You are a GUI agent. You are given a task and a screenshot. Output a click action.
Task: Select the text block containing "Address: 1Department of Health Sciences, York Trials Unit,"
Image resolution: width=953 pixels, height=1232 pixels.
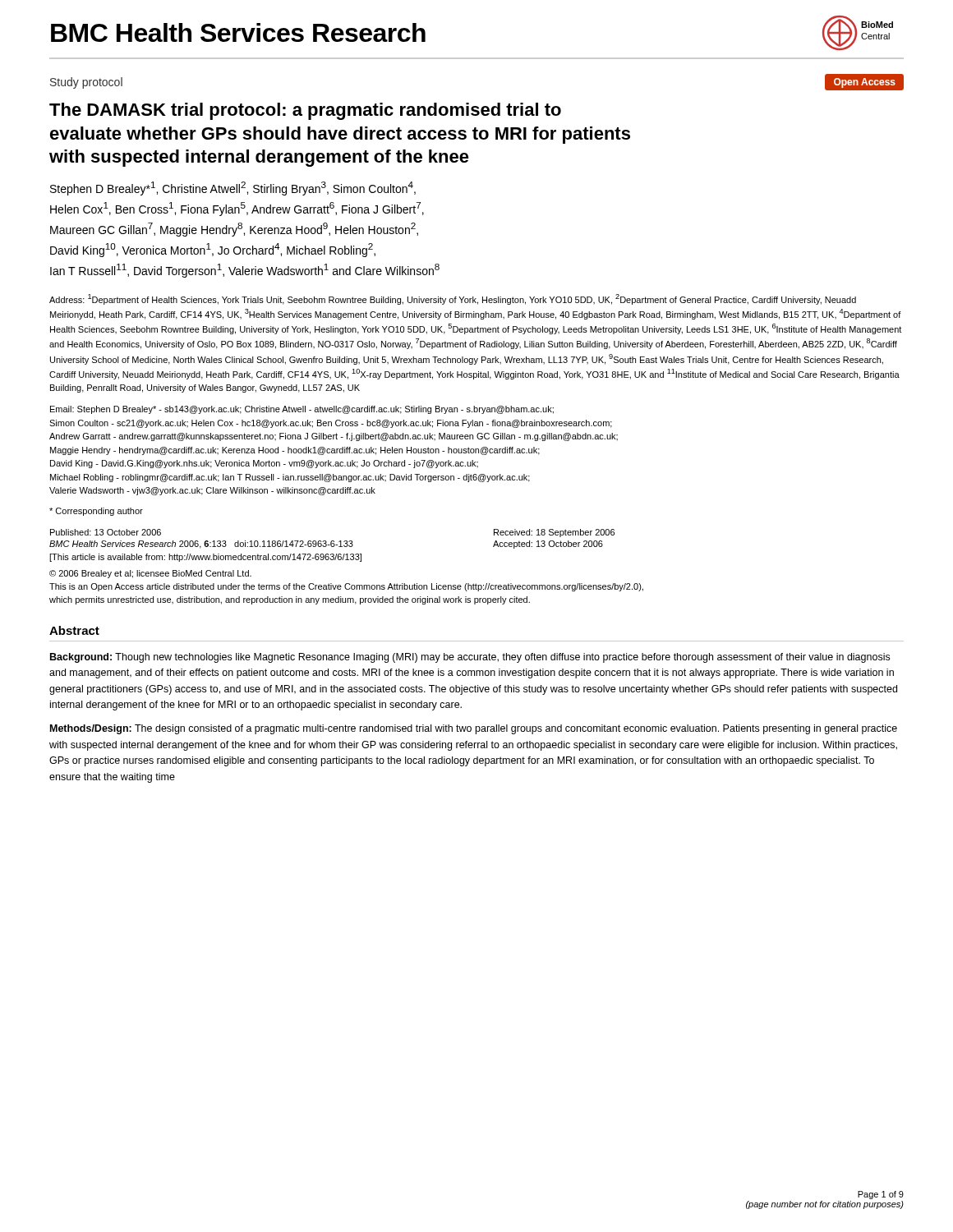(x=475, y=342)
